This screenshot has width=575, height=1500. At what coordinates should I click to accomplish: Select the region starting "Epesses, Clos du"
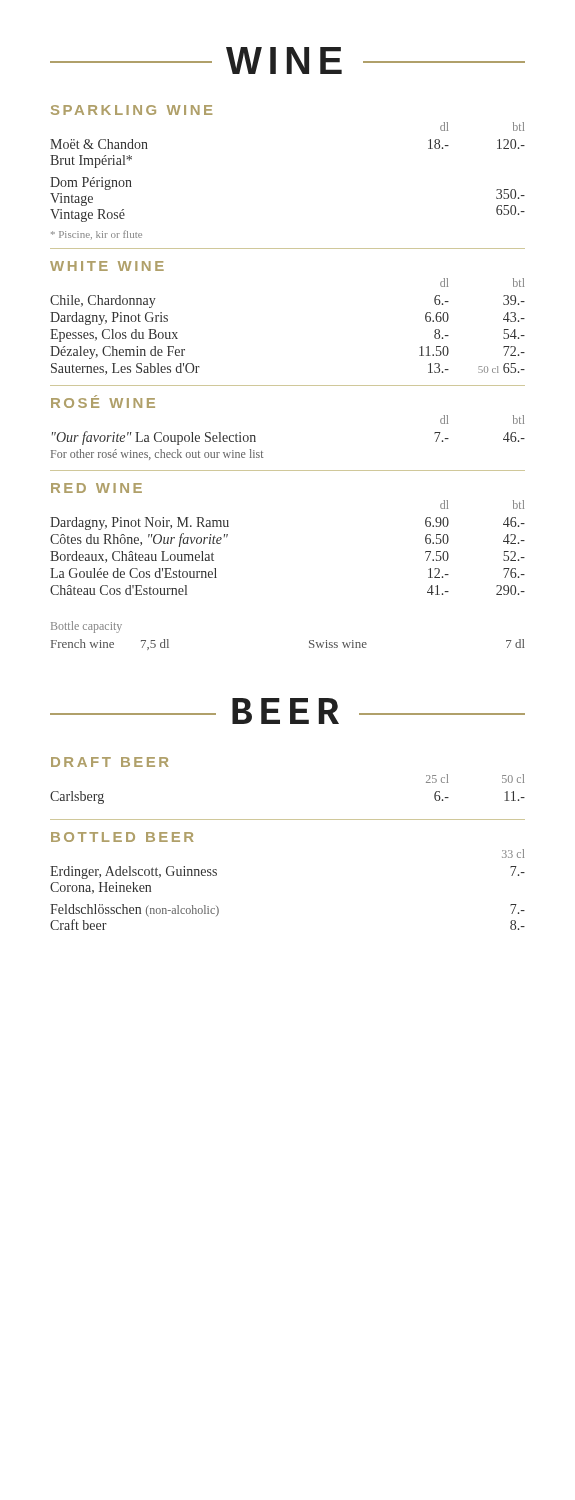pyautogui.click(x=112, y=336)
